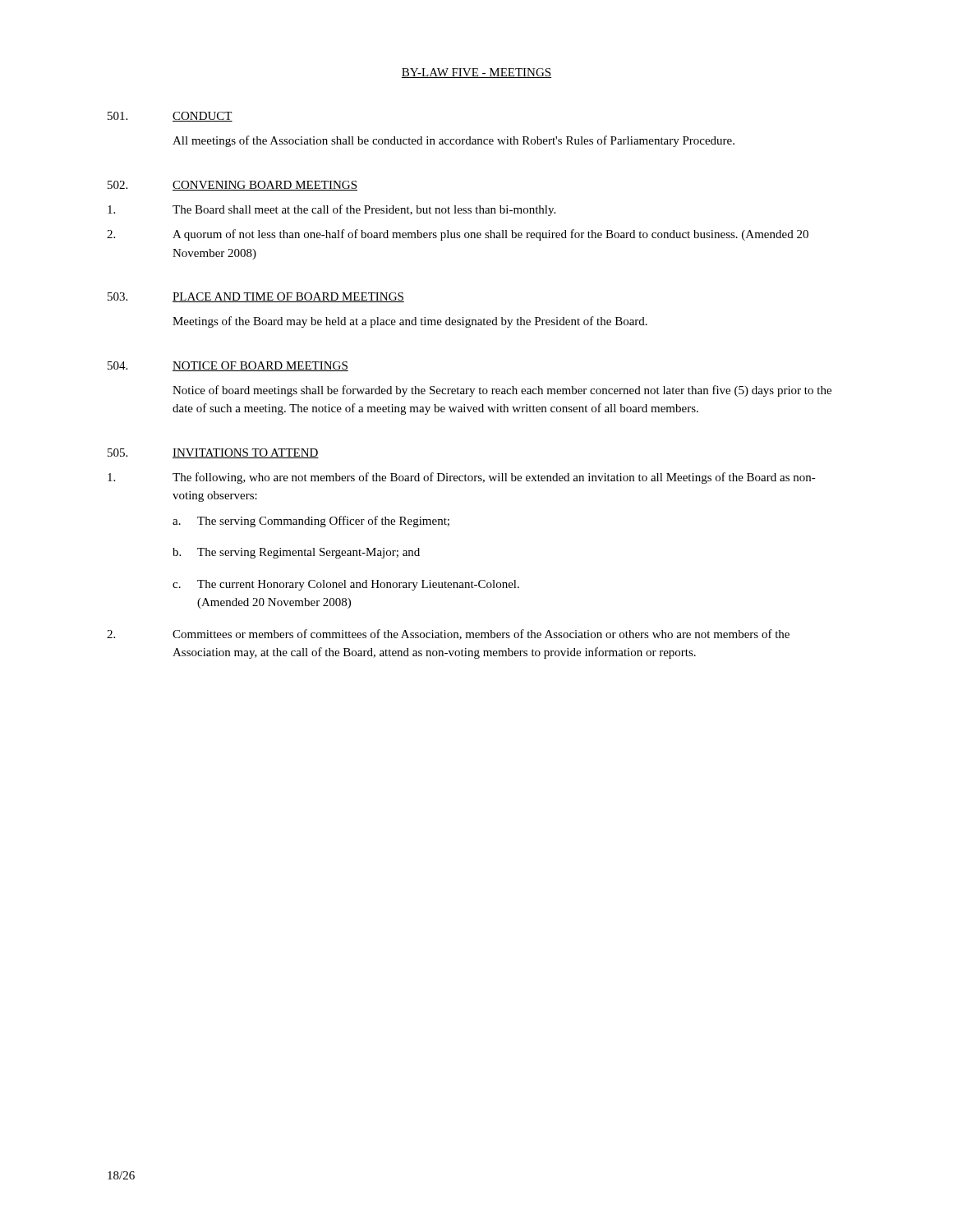
Task: Click the passage that begins "c. The current Honorary Colonel and Honorary Lieutenant-Colonel."
Action: [x=509, y=593]
